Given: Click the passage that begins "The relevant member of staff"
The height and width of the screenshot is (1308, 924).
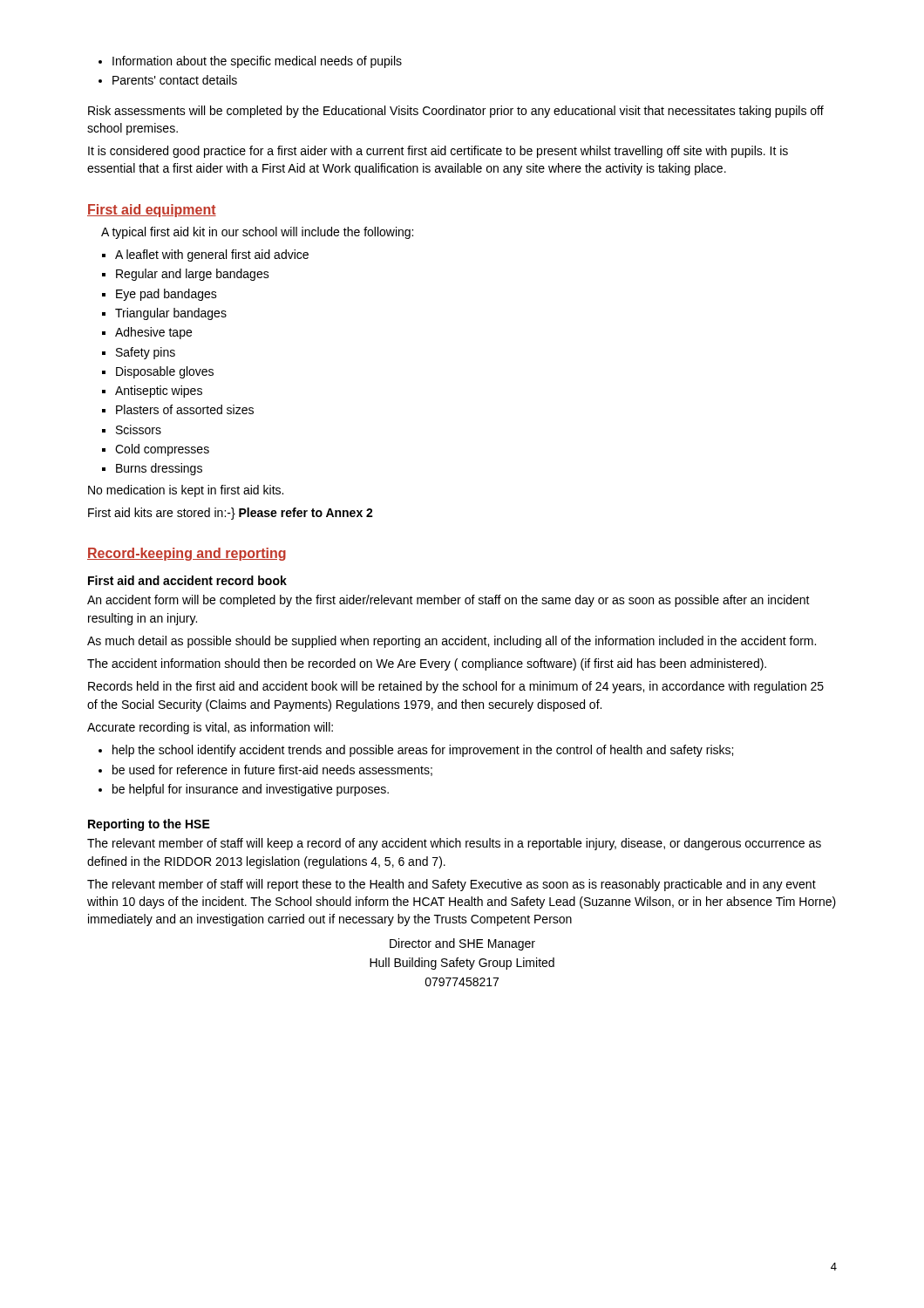Looking at the screenshot, I should click(462, 882).
